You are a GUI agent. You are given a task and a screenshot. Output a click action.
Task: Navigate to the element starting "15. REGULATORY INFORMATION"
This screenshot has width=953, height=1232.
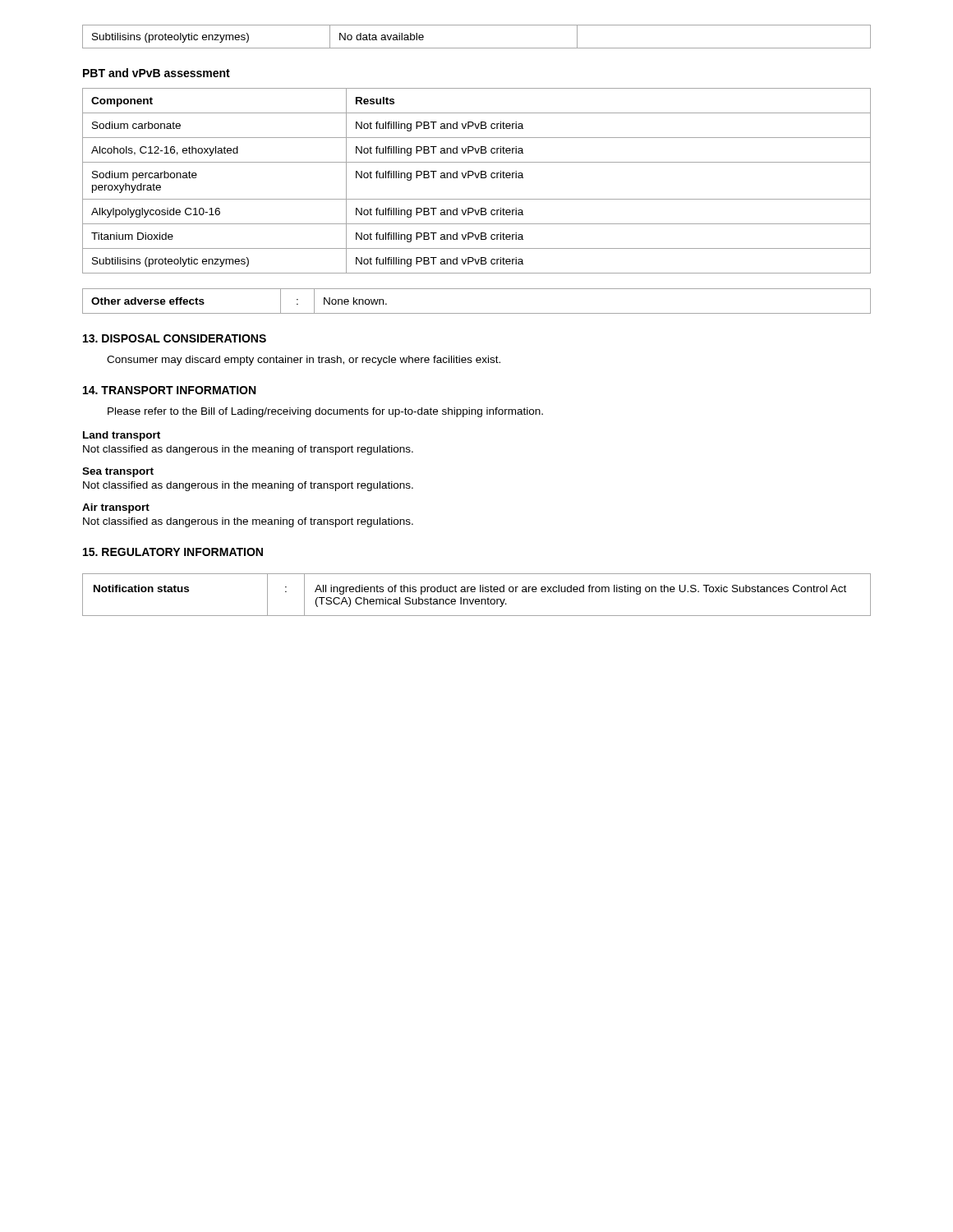point(173,552)
